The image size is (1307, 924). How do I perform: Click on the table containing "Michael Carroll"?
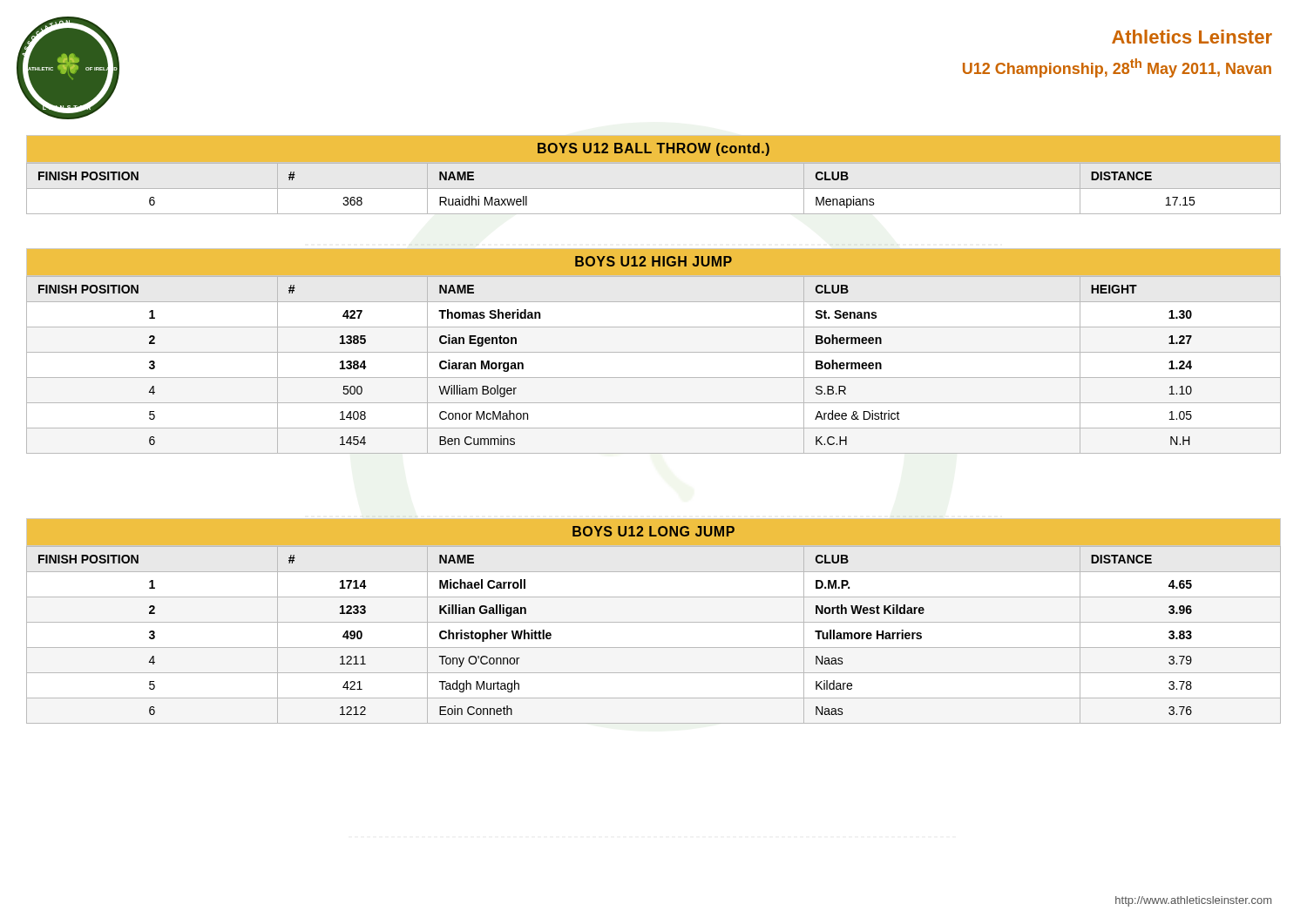pos(654,621)
